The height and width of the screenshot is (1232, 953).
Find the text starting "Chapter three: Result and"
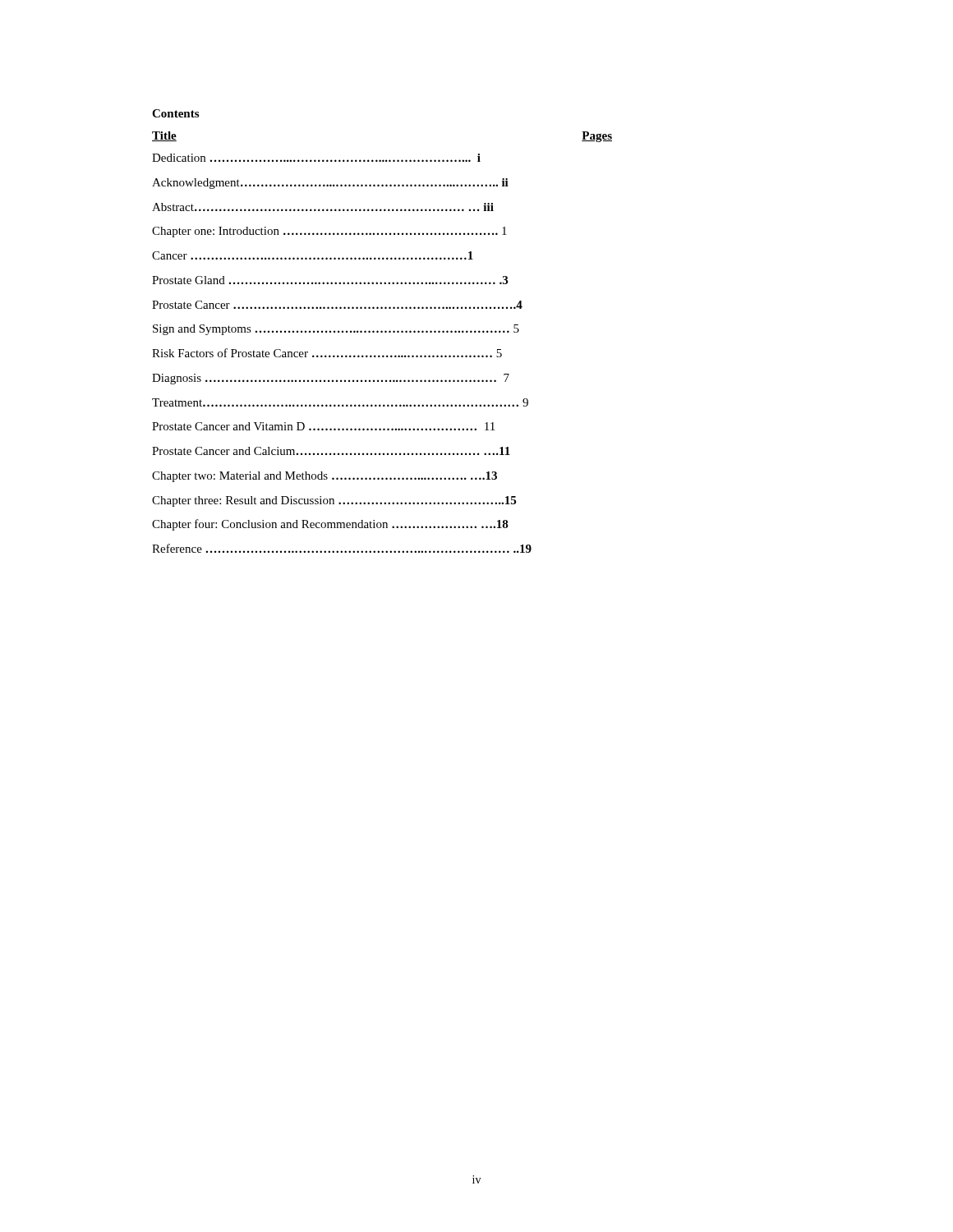coord(334,500)
